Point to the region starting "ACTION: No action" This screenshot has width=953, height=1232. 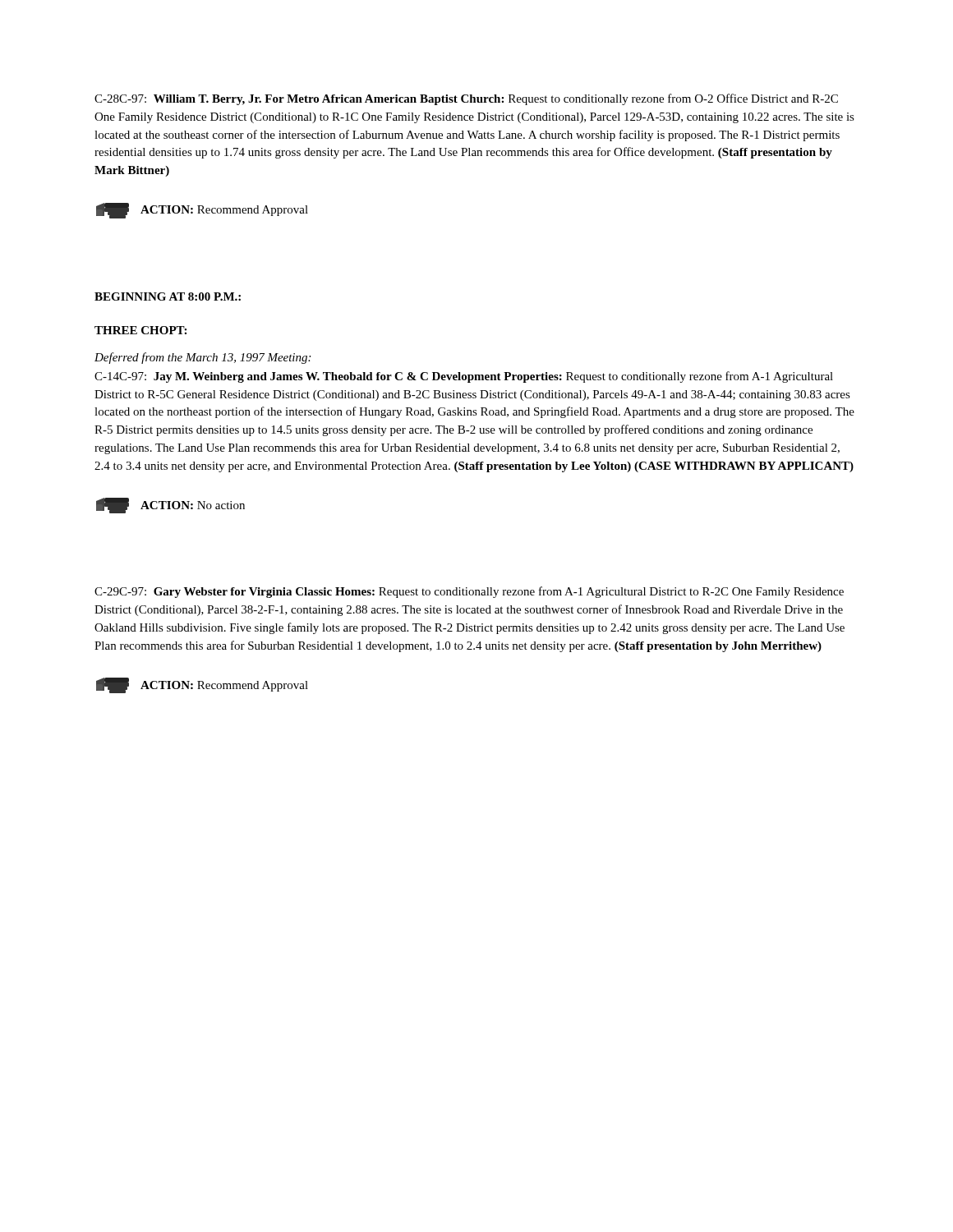[170, 505]
